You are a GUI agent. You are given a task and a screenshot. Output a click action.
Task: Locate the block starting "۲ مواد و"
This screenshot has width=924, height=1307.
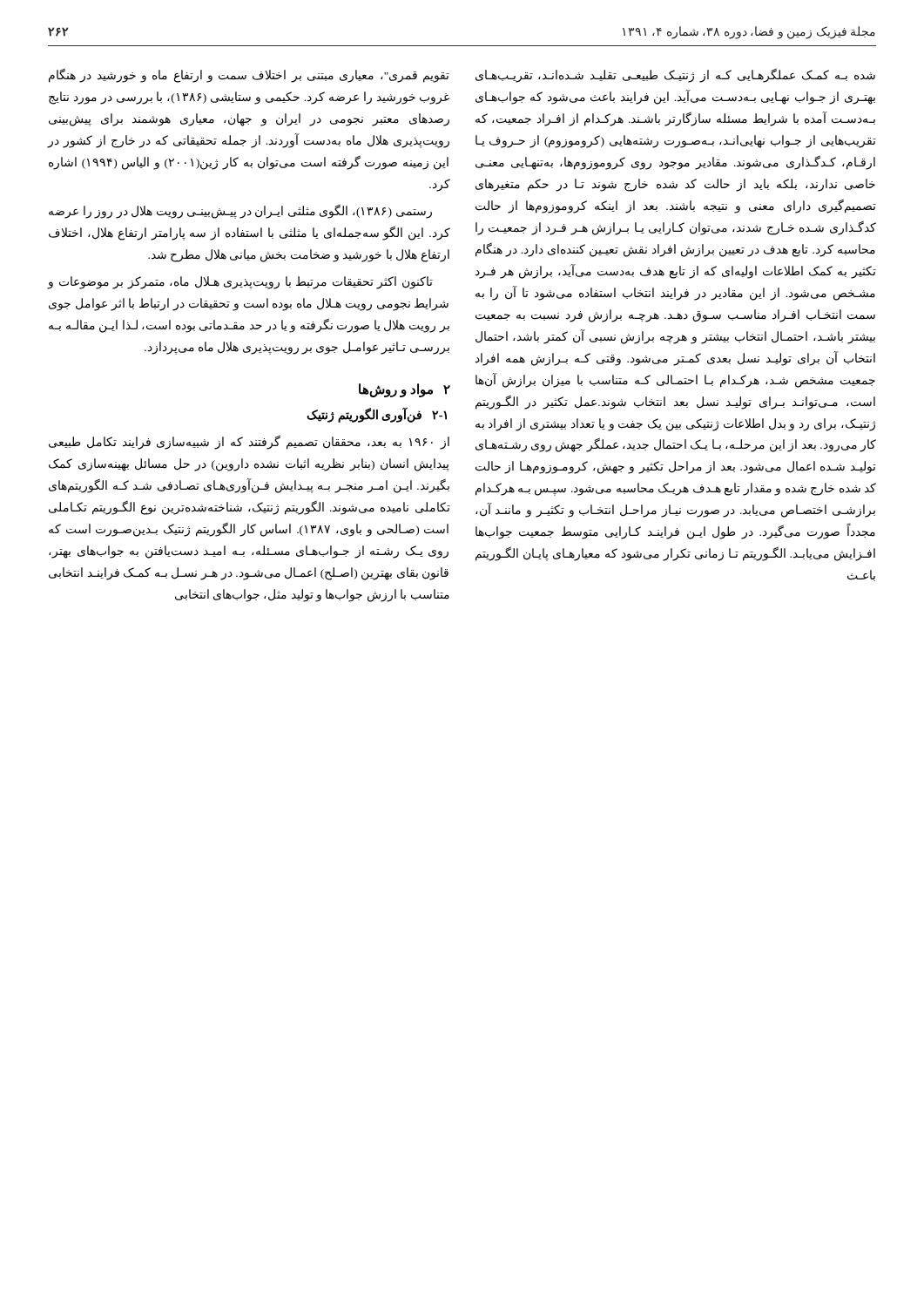(x=404, y=389)
